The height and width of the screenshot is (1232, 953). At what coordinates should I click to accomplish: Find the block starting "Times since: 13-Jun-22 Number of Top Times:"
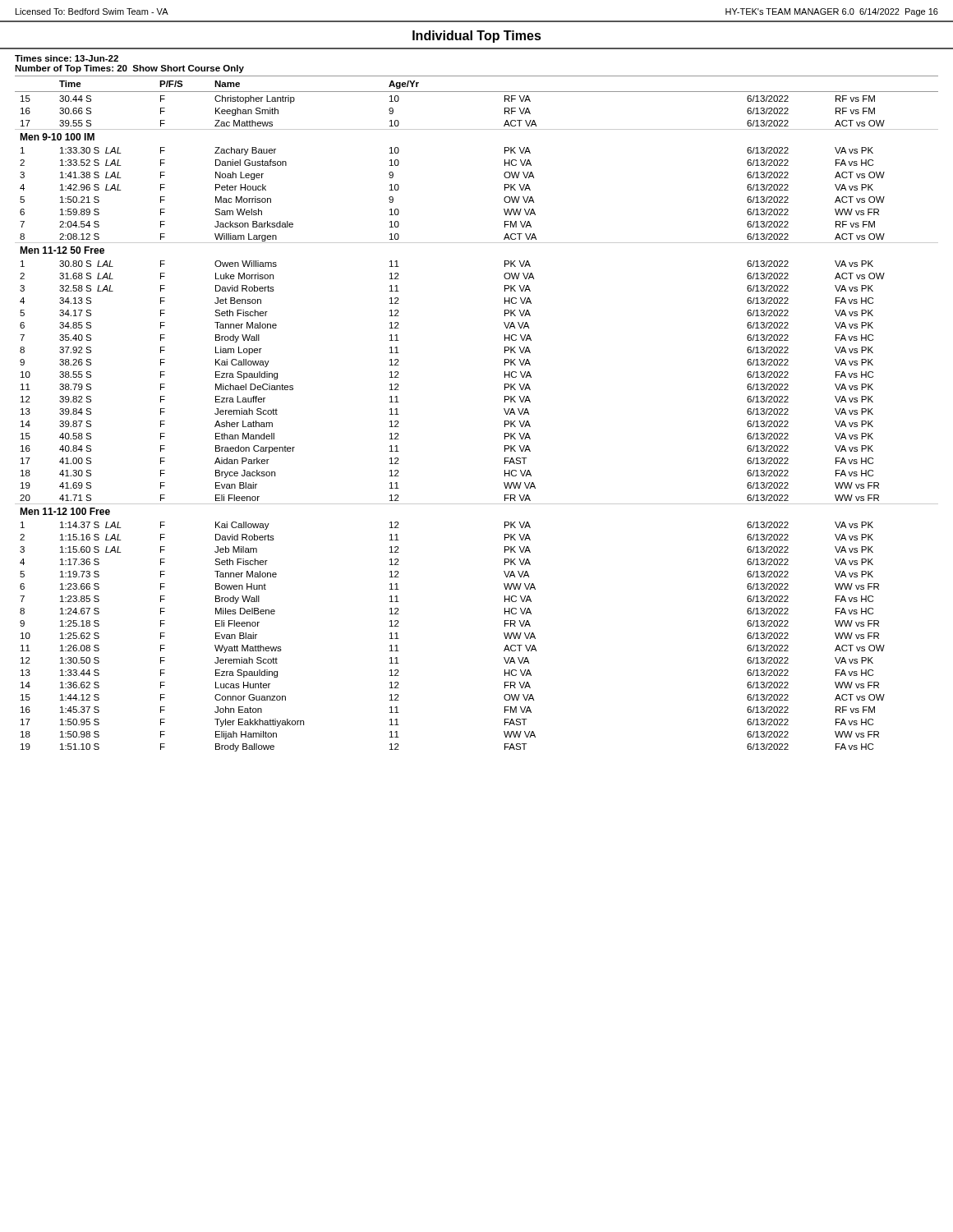click(129, 63)
